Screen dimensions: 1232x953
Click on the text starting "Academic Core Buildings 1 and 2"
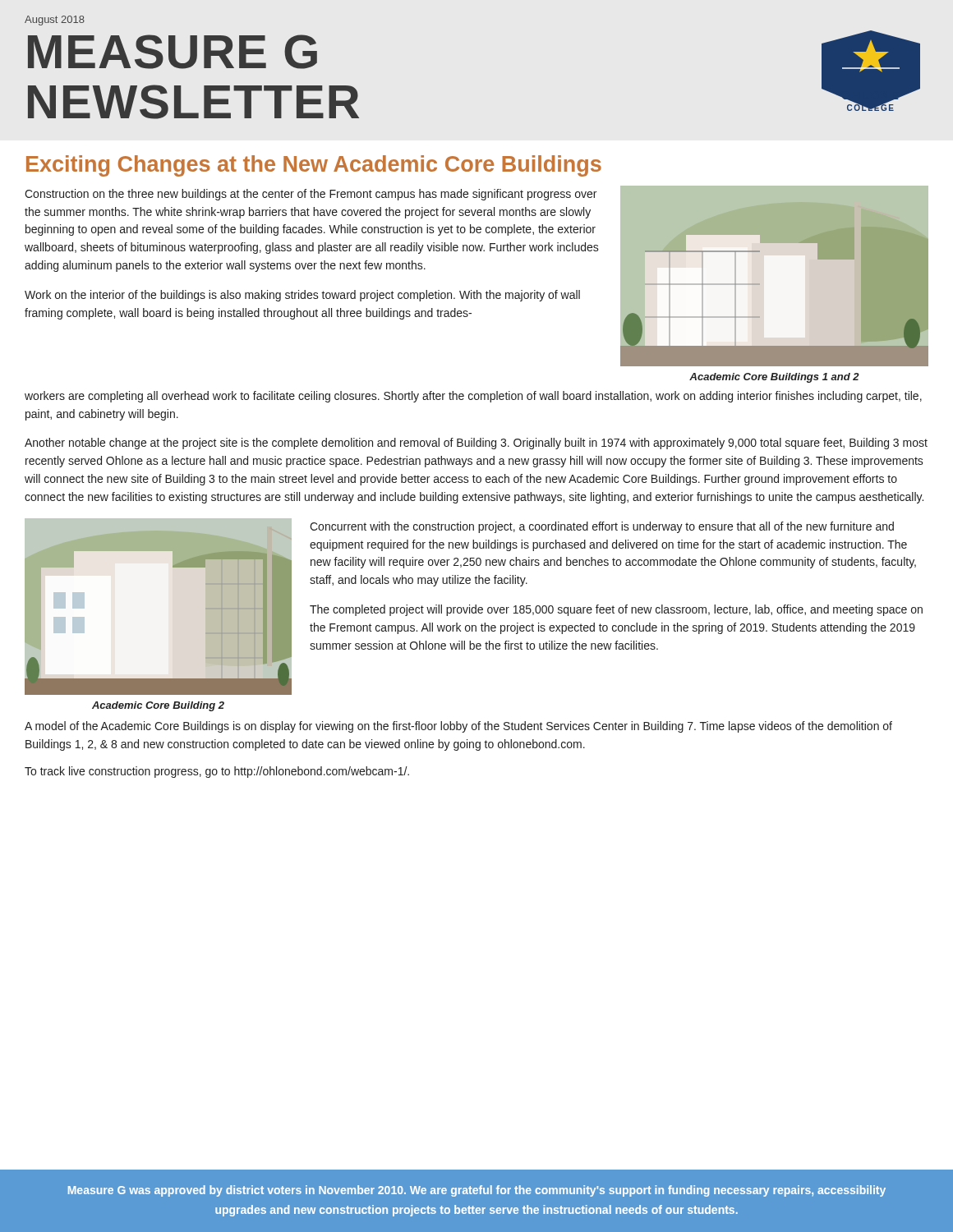point(774,376)
